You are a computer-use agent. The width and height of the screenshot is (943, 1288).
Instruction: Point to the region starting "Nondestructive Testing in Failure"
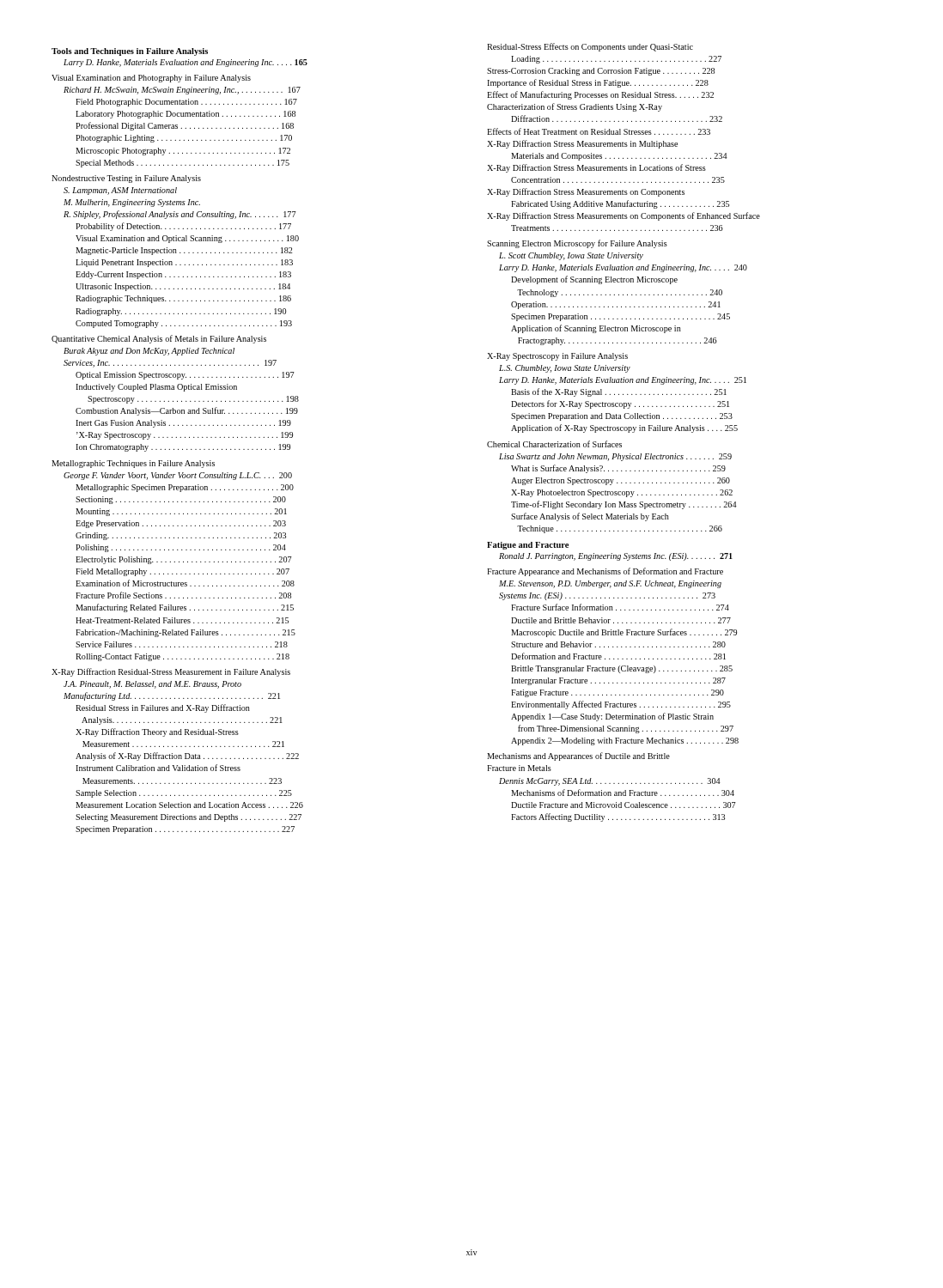point(126,179)
